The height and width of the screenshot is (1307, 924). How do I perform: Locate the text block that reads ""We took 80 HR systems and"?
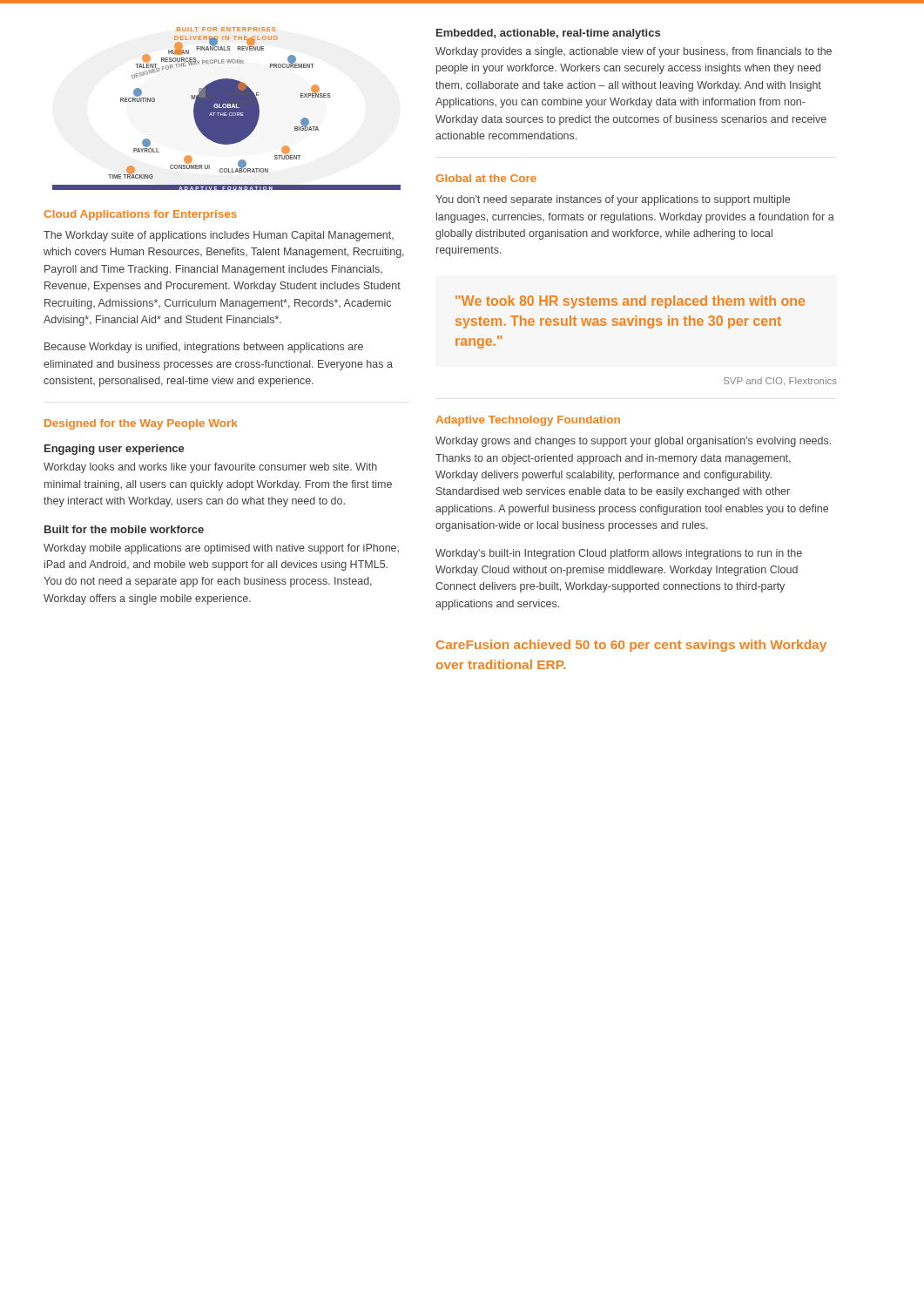(630, 321)
